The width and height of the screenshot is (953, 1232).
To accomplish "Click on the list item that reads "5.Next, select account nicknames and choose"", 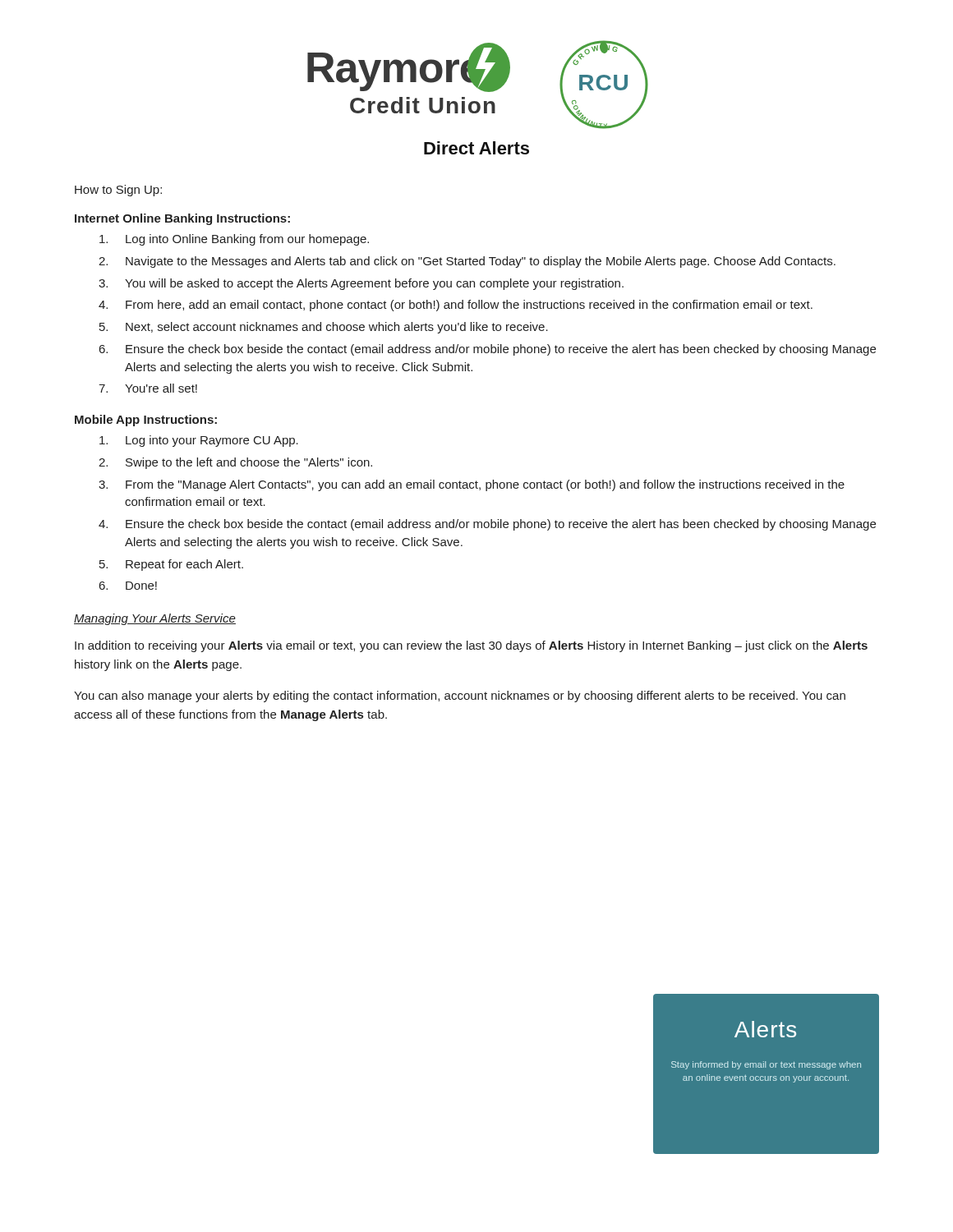I will point(476,327).
